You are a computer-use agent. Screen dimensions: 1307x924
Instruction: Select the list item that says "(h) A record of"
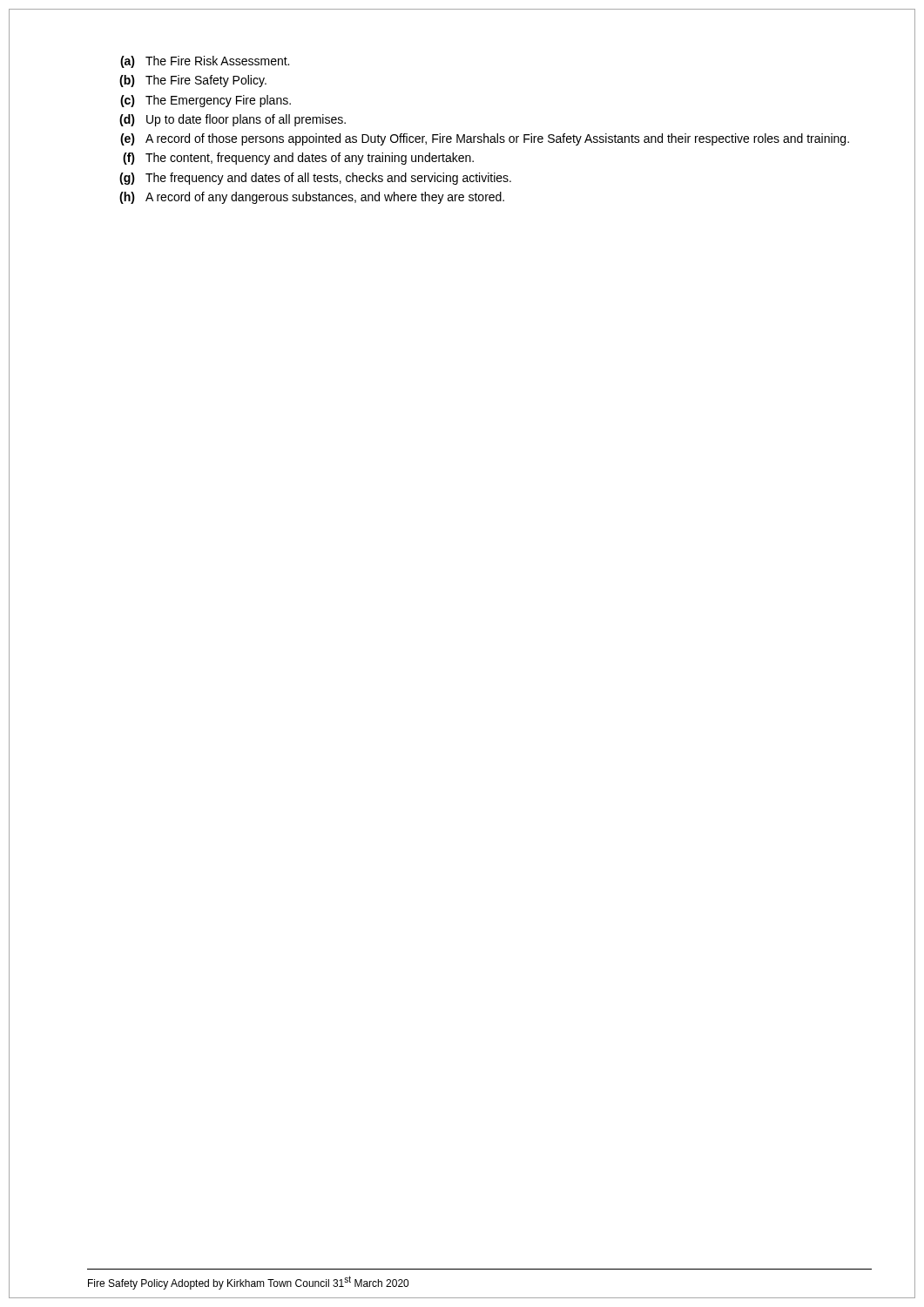[x=479, y=197]
